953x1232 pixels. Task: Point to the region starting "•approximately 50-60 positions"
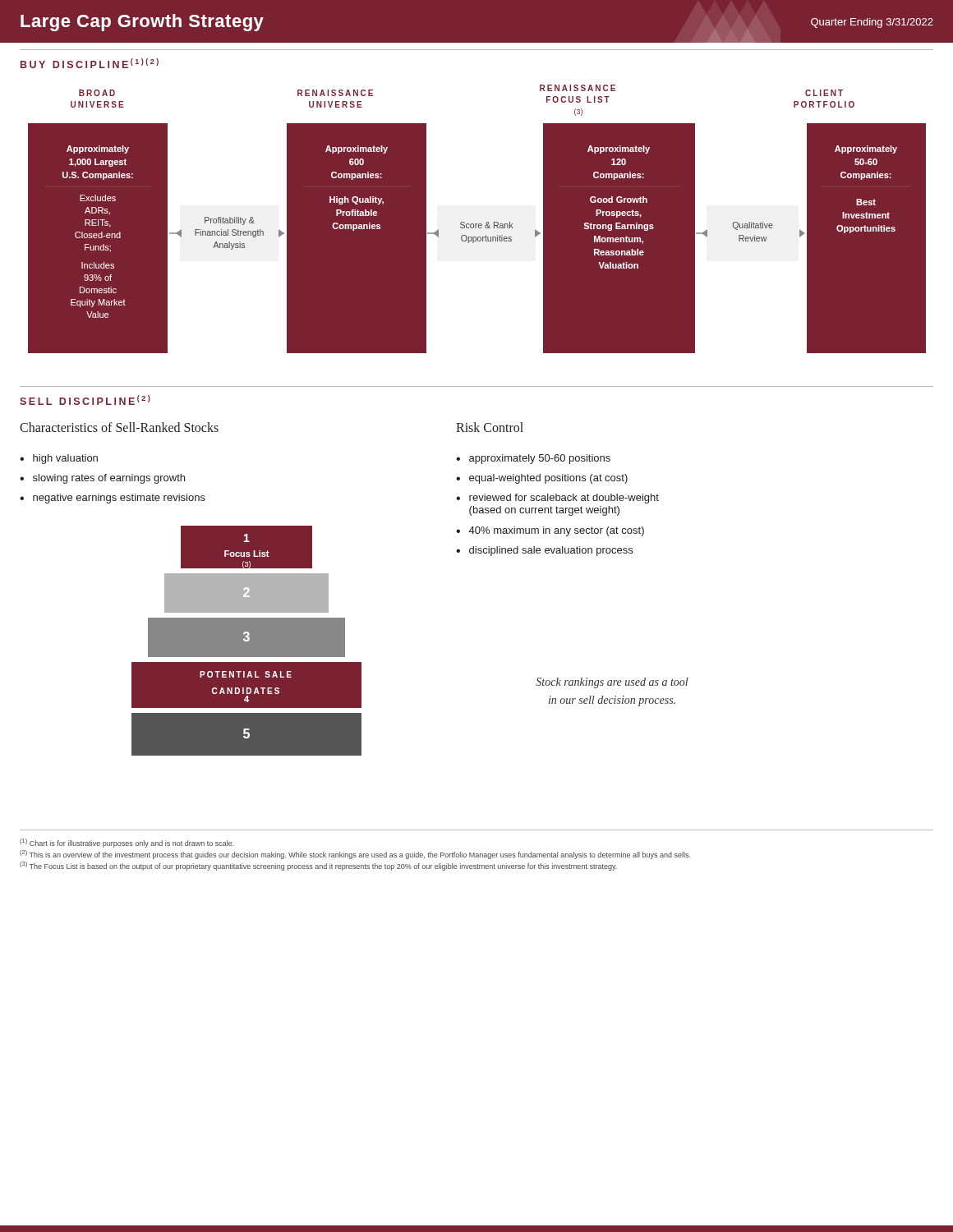pos(533,459)
